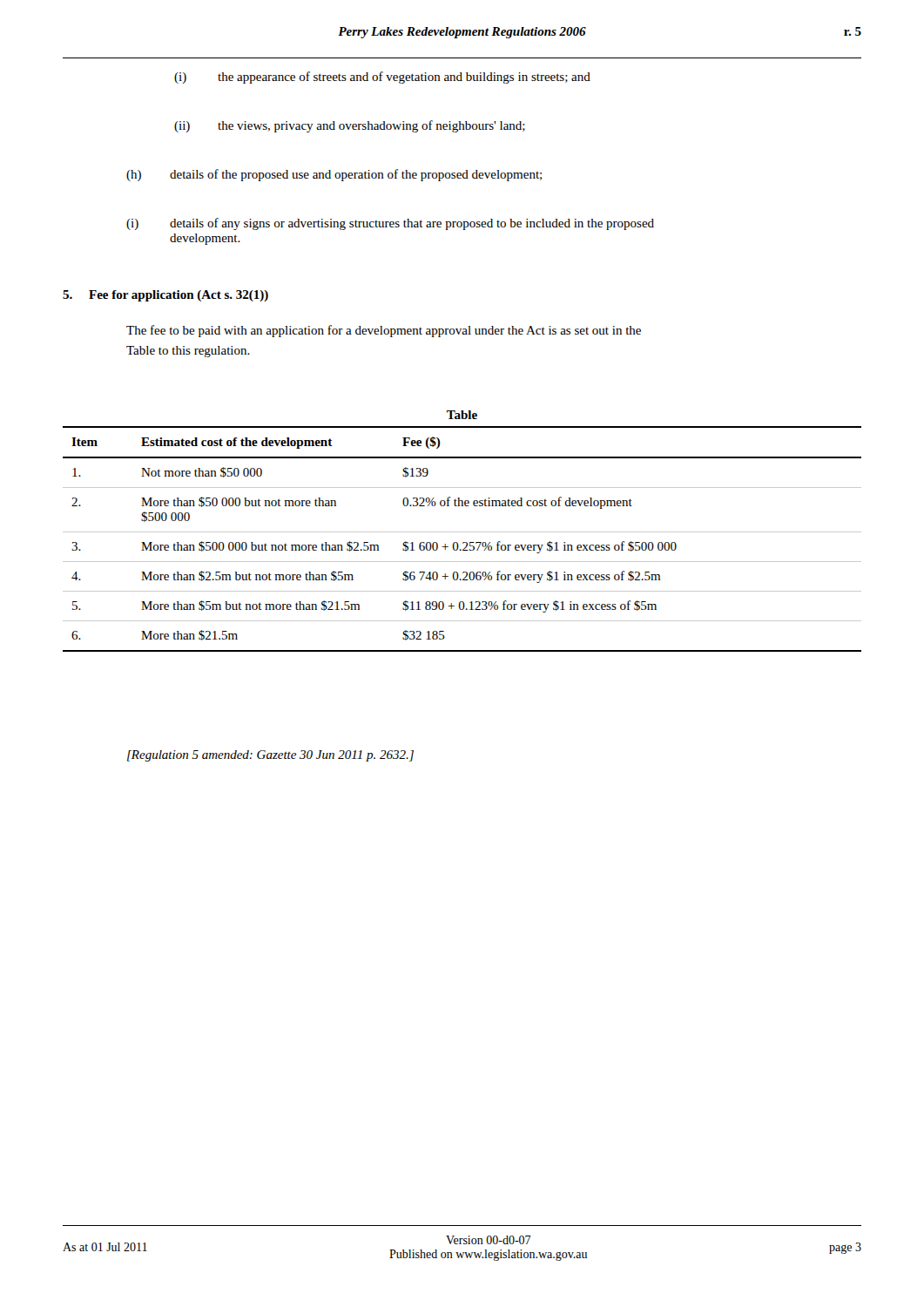The width and height of the screenshot is (924, 1307).
Task: Find the list item that says "(i) the appearance of streets"
Action: point(435,77)
